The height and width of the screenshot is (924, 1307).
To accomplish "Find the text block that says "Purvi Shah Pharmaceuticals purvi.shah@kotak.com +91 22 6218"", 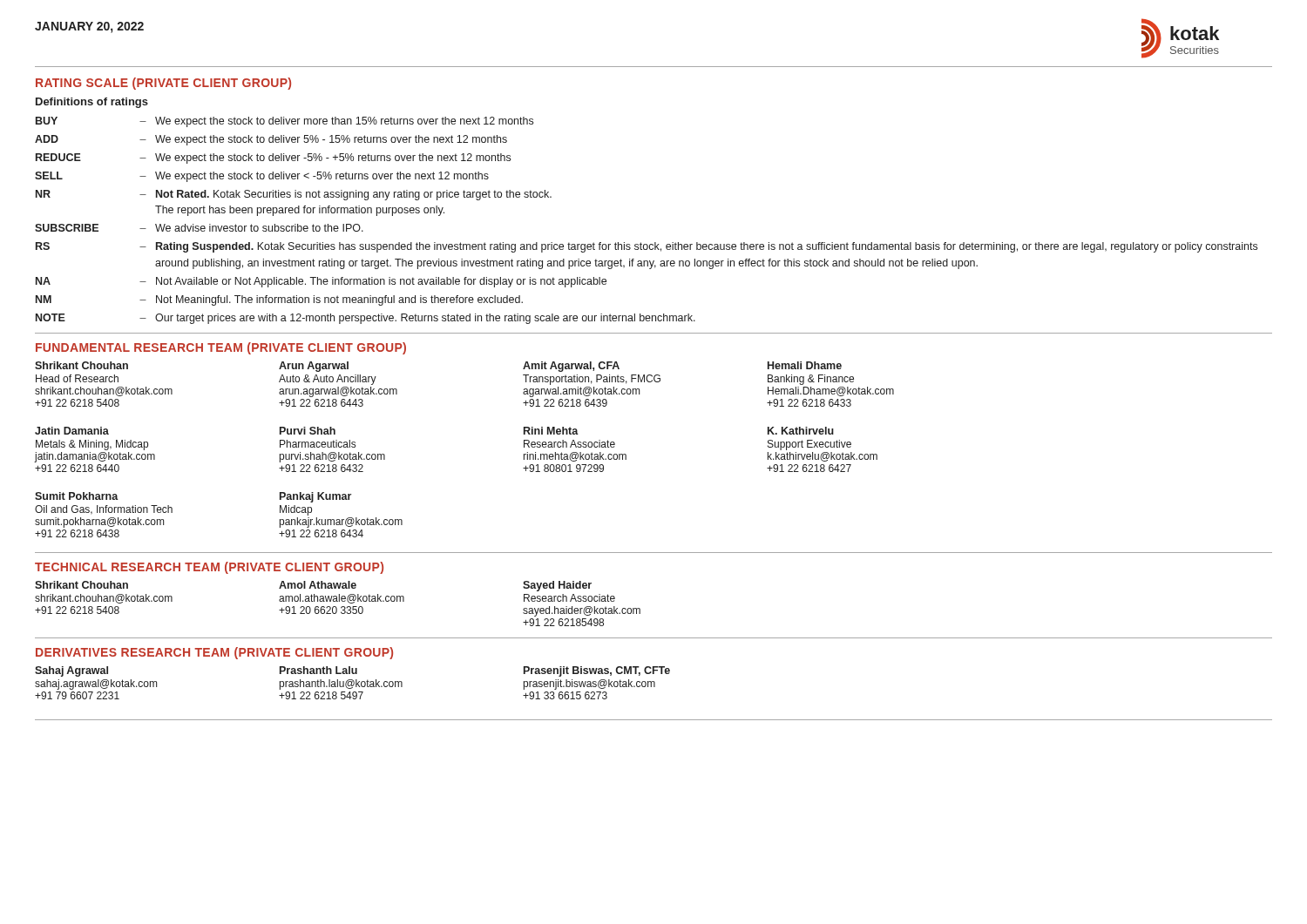I will 383,449.
